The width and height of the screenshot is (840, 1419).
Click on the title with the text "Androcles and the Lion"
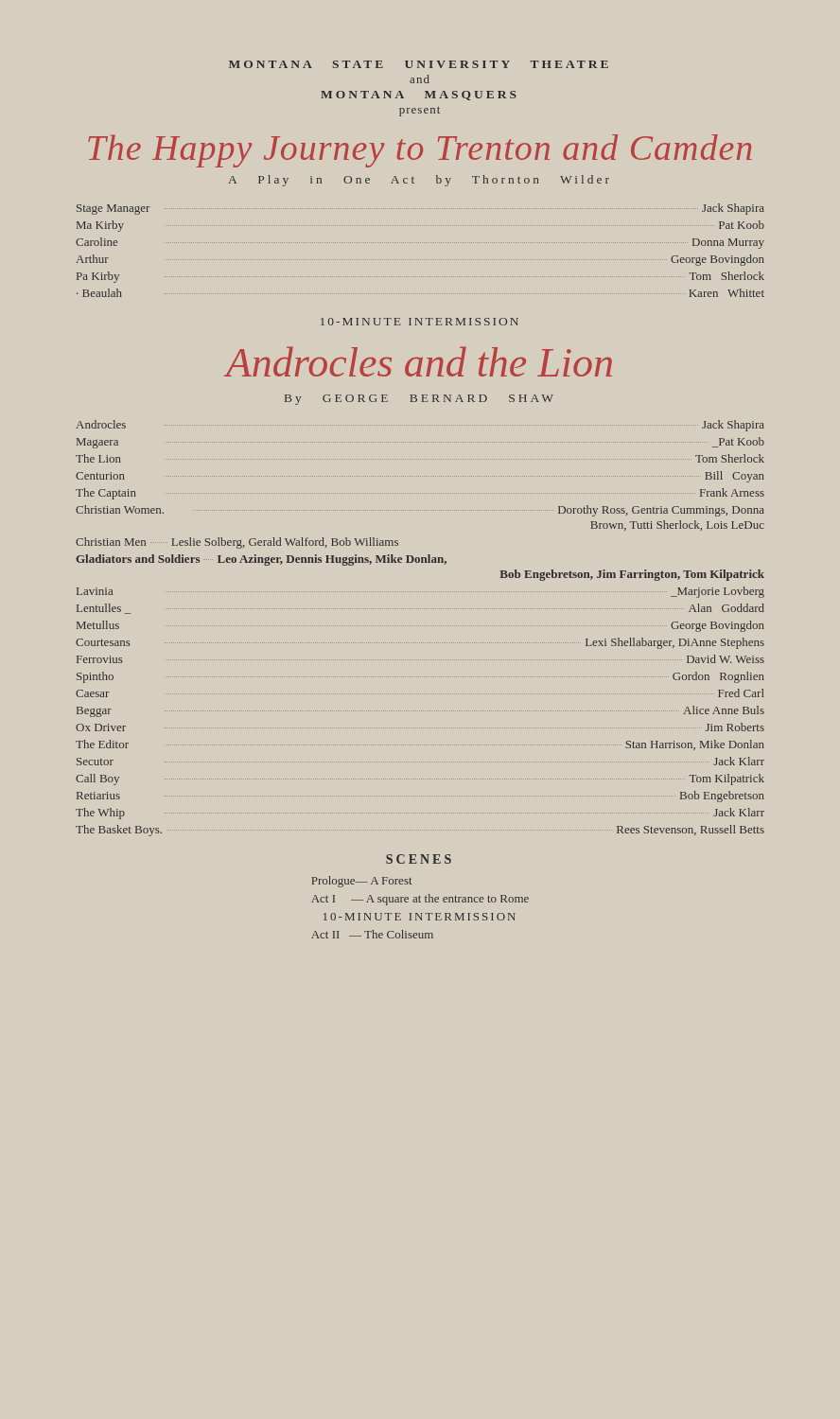(420, 363)
